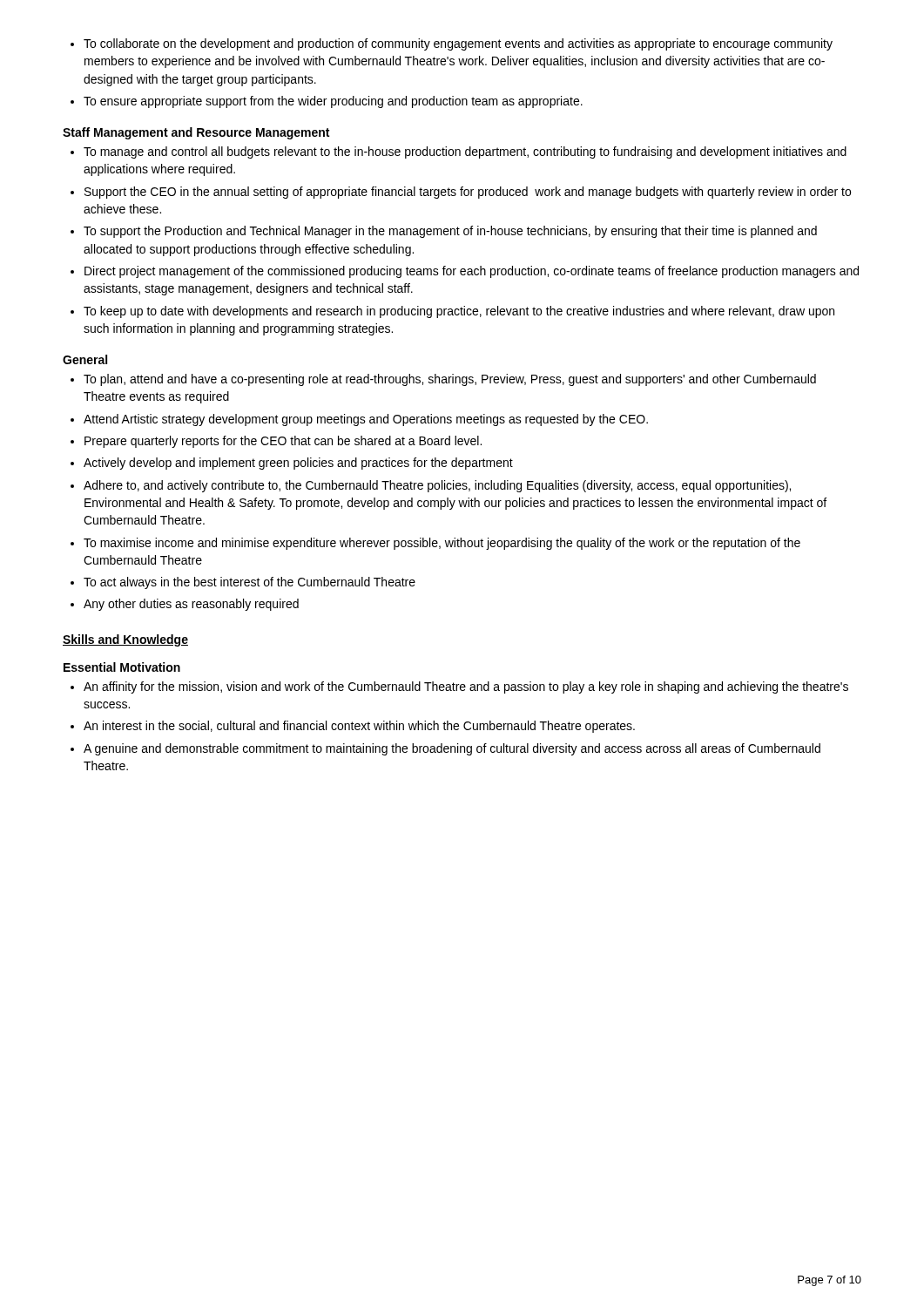This screenshot has height=1307, width=924.
Task: Click on the element starting "A genuine and demonstrable"
Action: (x=452, y=757)
